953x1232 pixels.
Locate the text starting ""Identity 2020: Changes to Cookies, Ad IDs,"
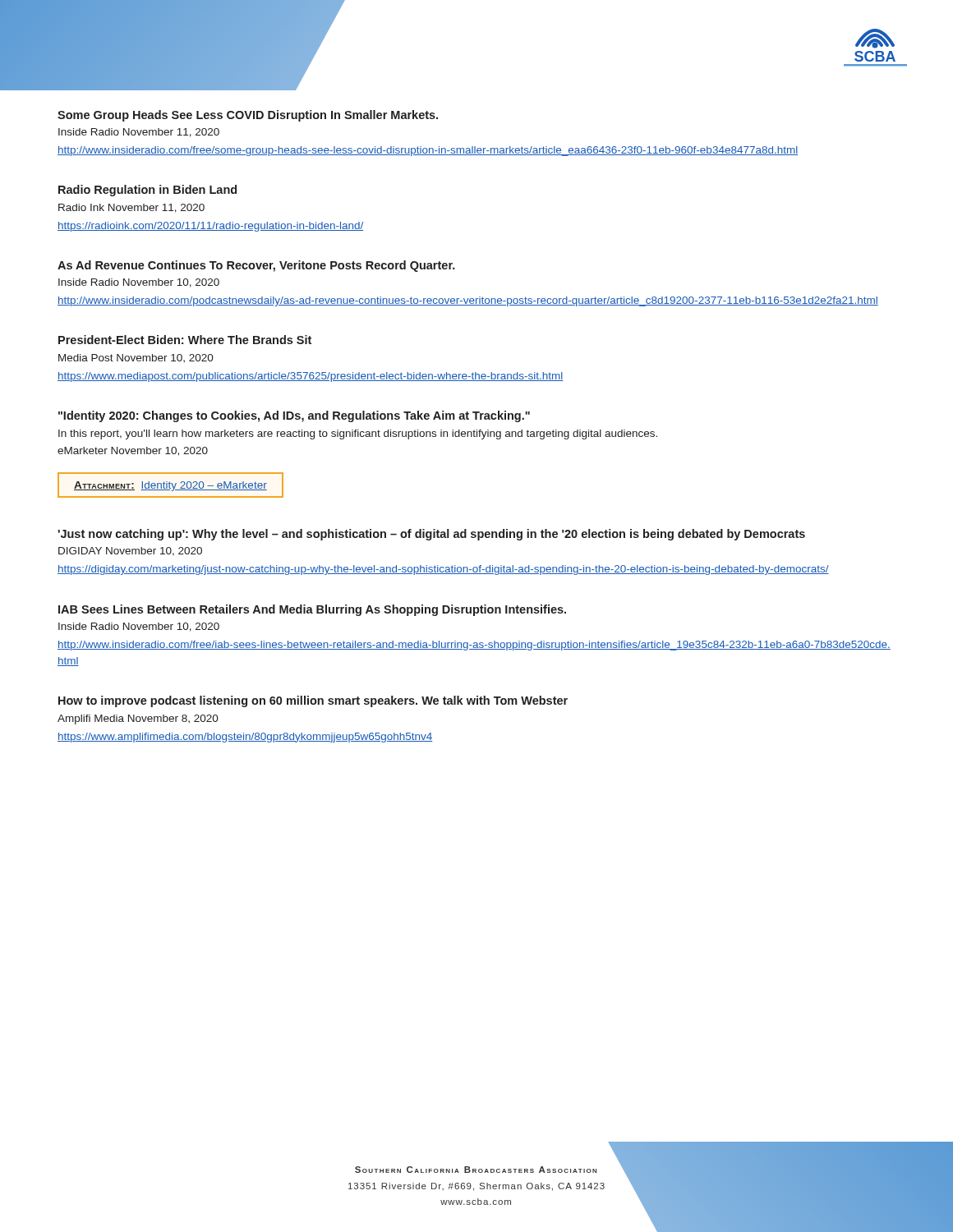click(294, 416)
